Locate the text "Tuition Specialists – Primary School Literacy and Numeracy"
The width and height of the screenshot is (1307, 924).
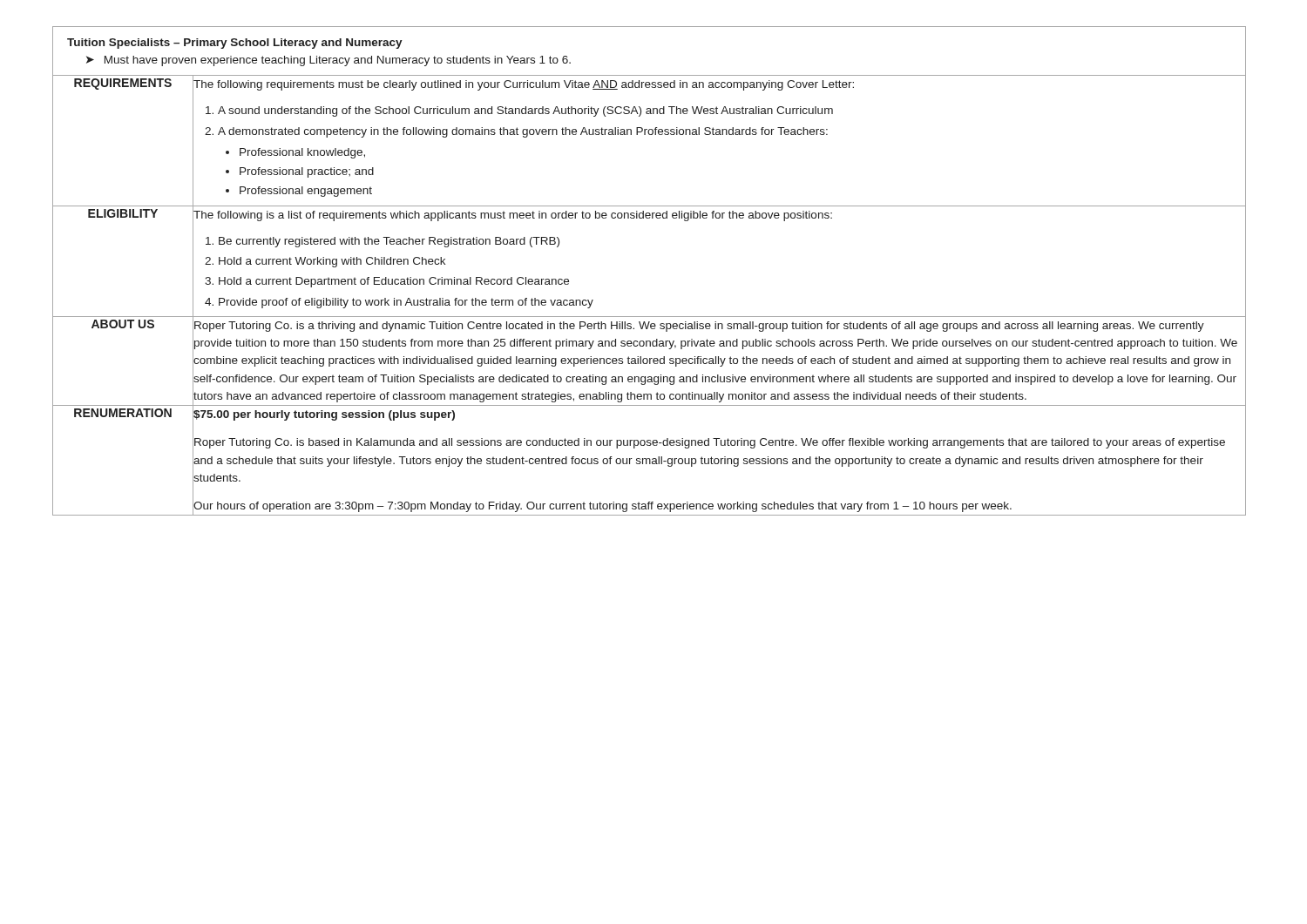click(235, 42)
